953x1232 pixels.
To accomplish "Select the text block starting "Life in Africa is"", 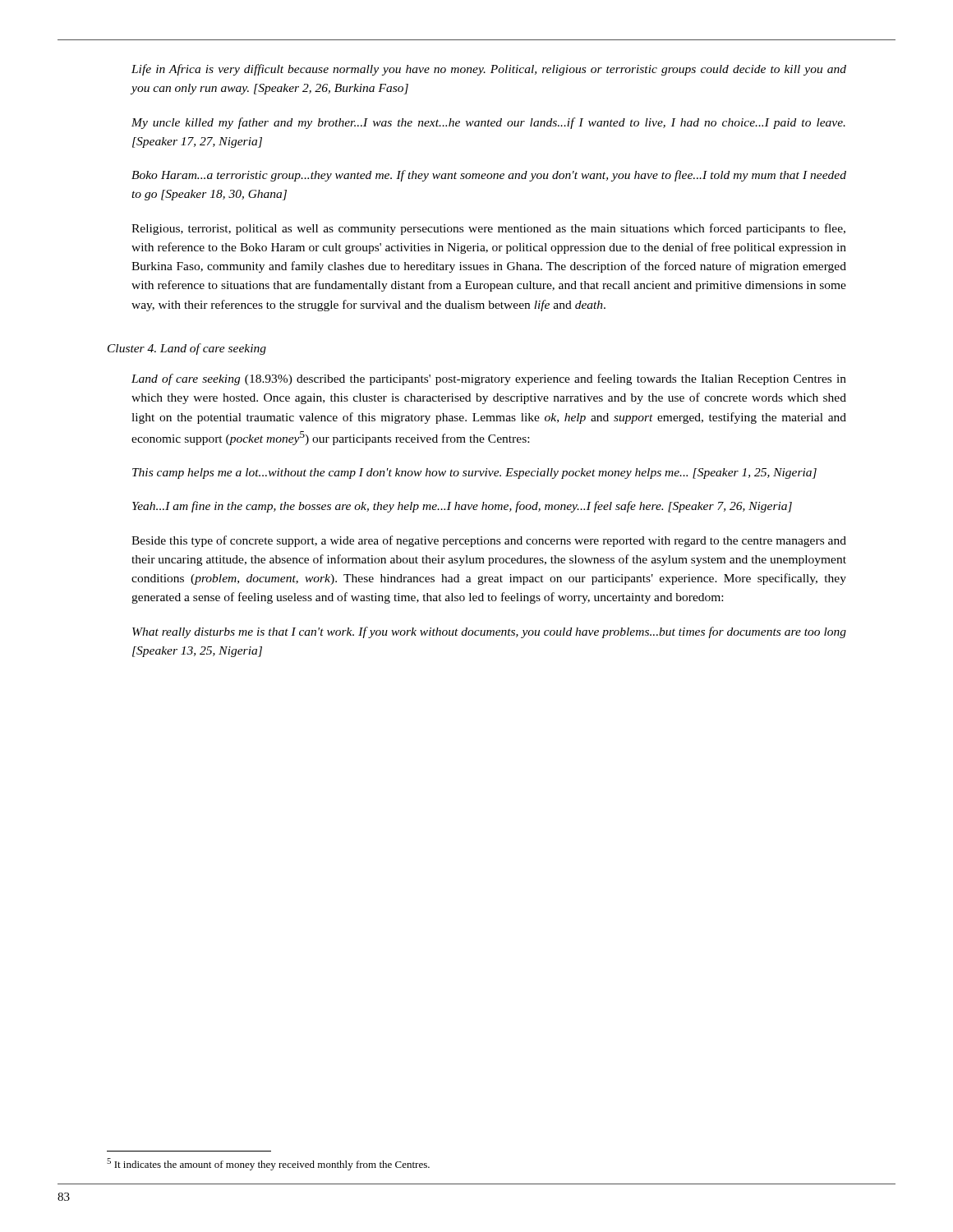I will coord(489,78).
